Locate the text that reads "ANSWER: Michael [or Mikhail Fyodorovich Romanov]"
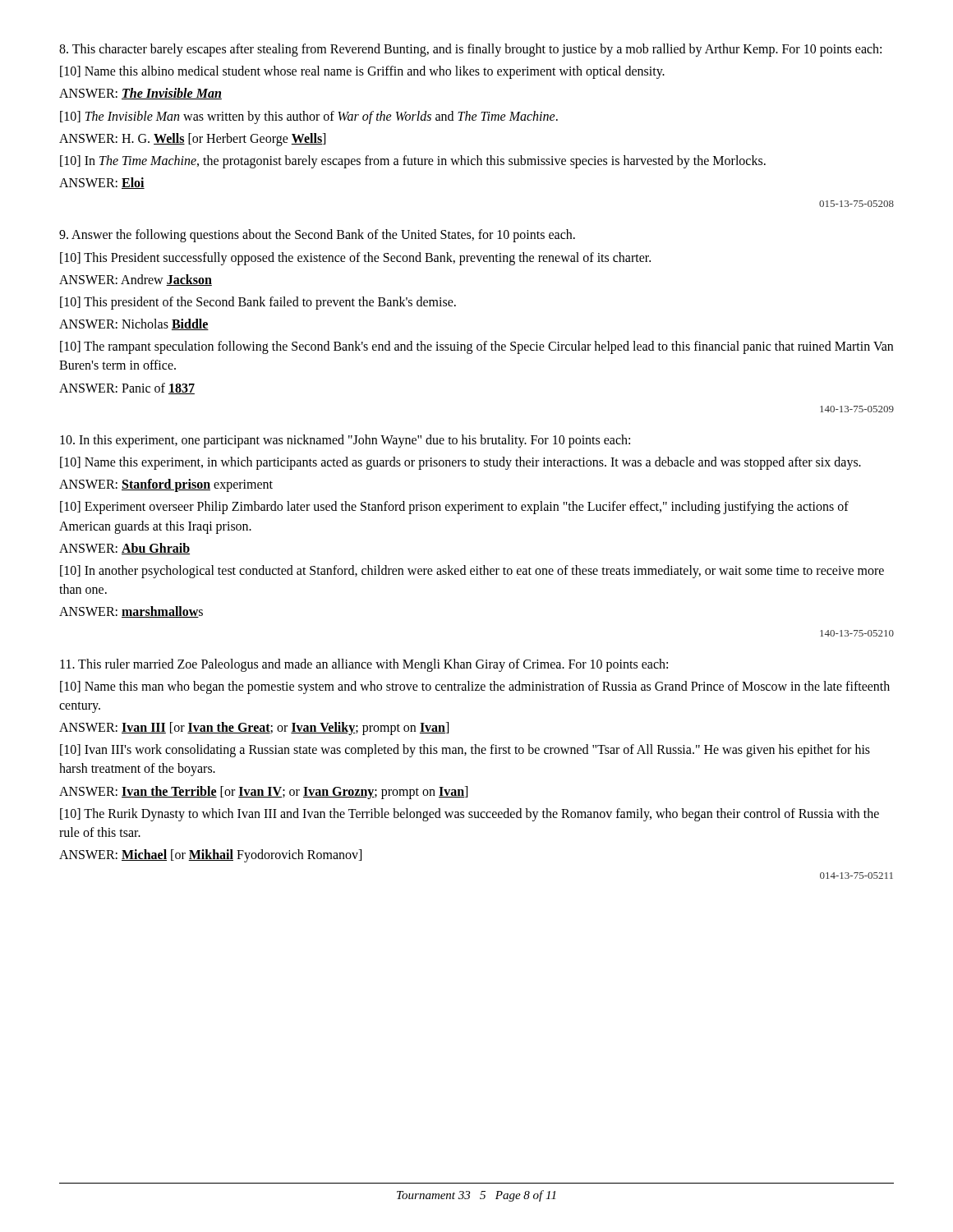Screen dimensions: 1232x953 [210, 856]
